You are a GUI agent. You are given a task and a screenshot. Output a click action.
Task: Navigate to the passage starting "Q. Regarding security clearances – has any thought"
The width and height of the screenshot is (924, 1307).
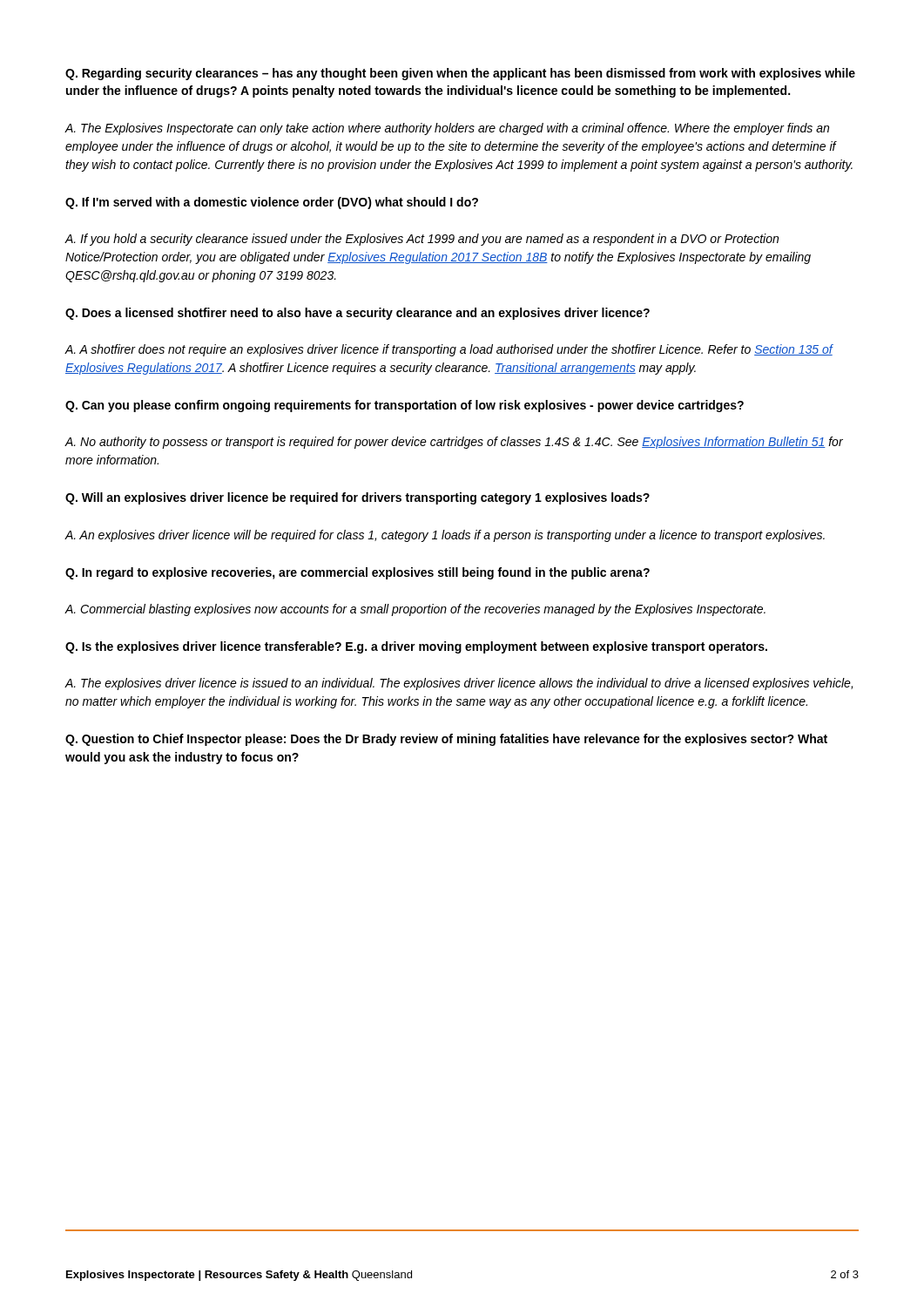point(462,82)
